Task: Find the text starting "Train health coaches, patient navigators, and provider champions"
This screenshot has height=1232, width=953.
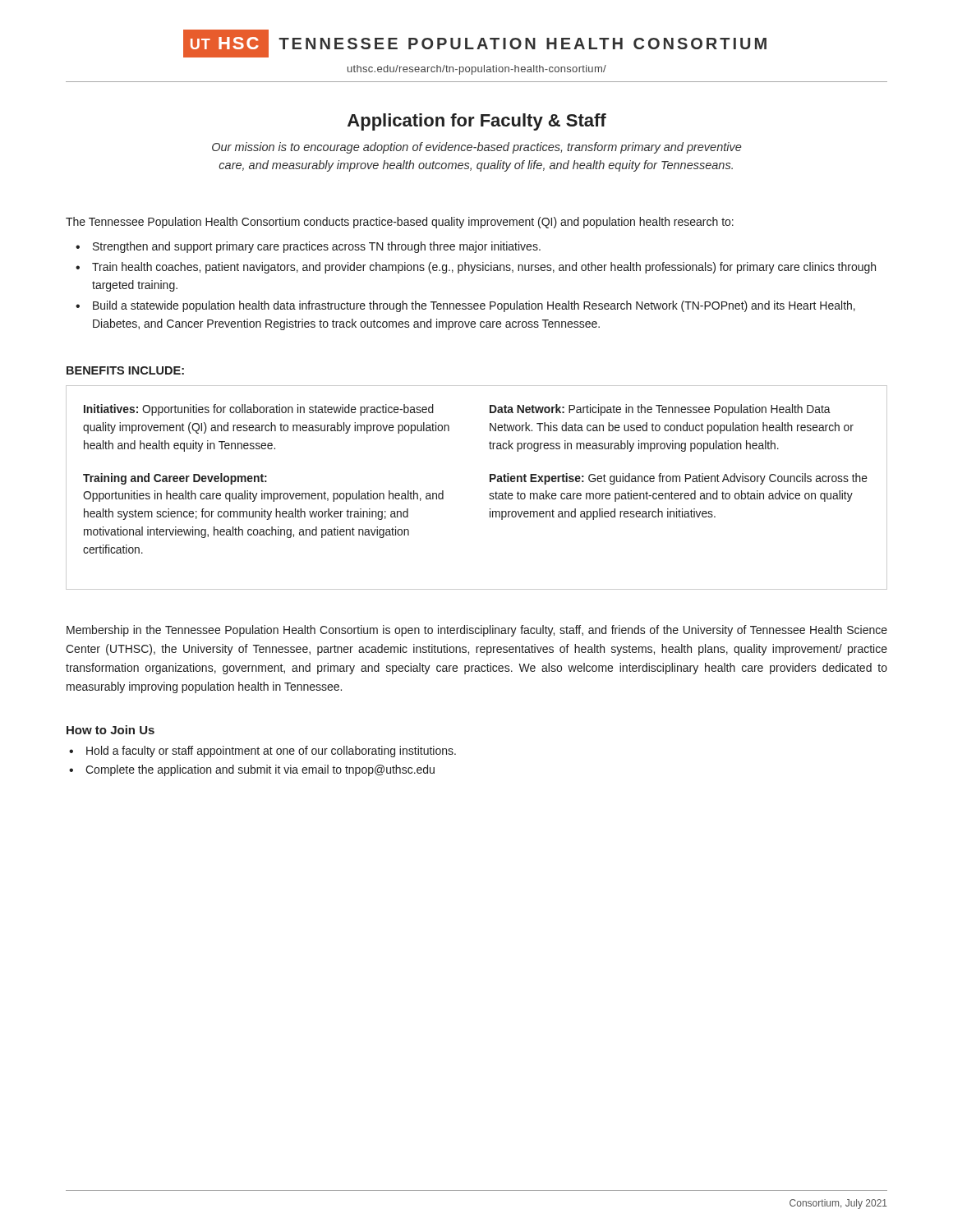Action: point(484,276)
